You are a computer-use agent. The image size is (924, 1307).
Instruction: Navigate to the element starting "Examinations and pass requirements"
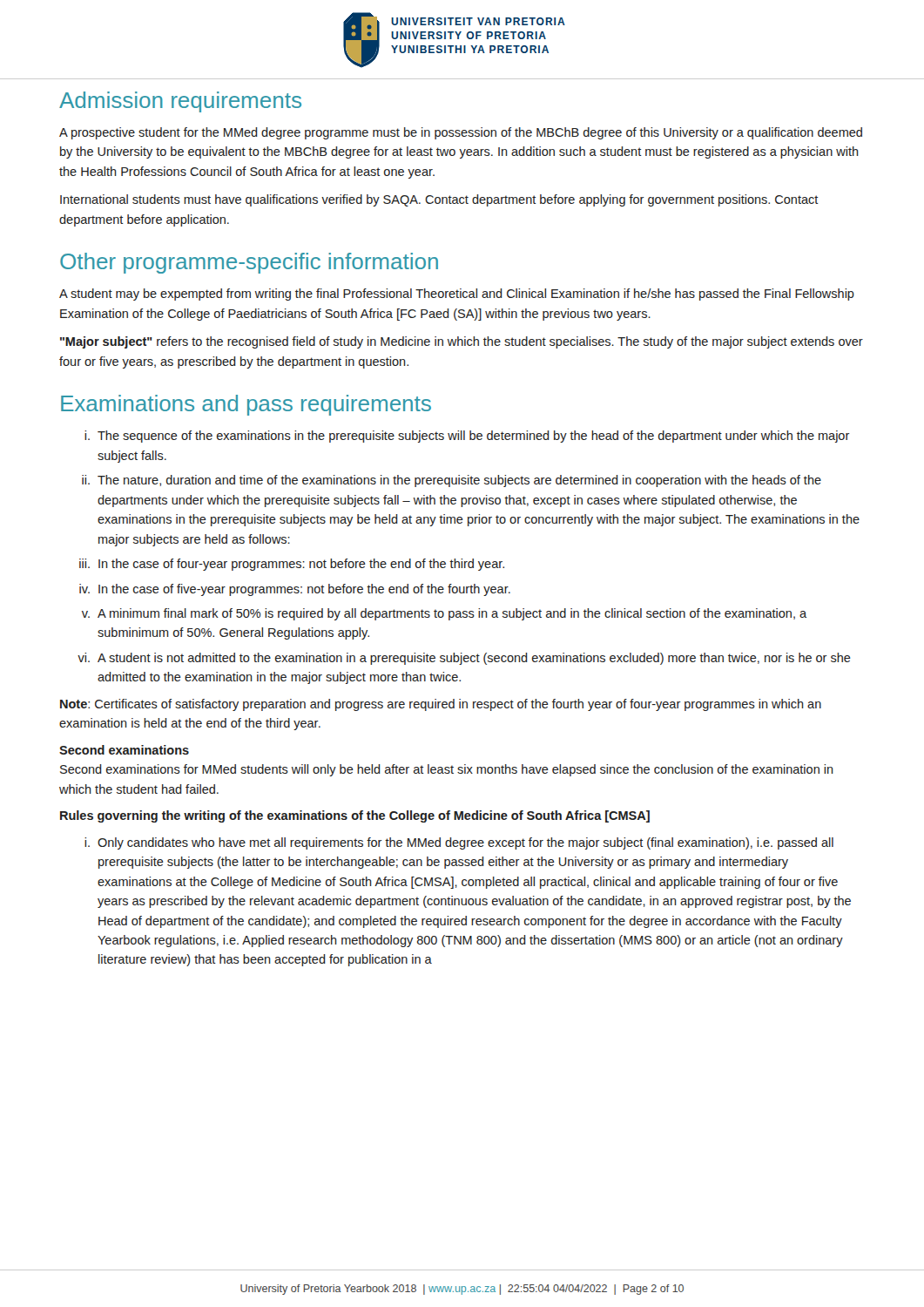point(246,405)
